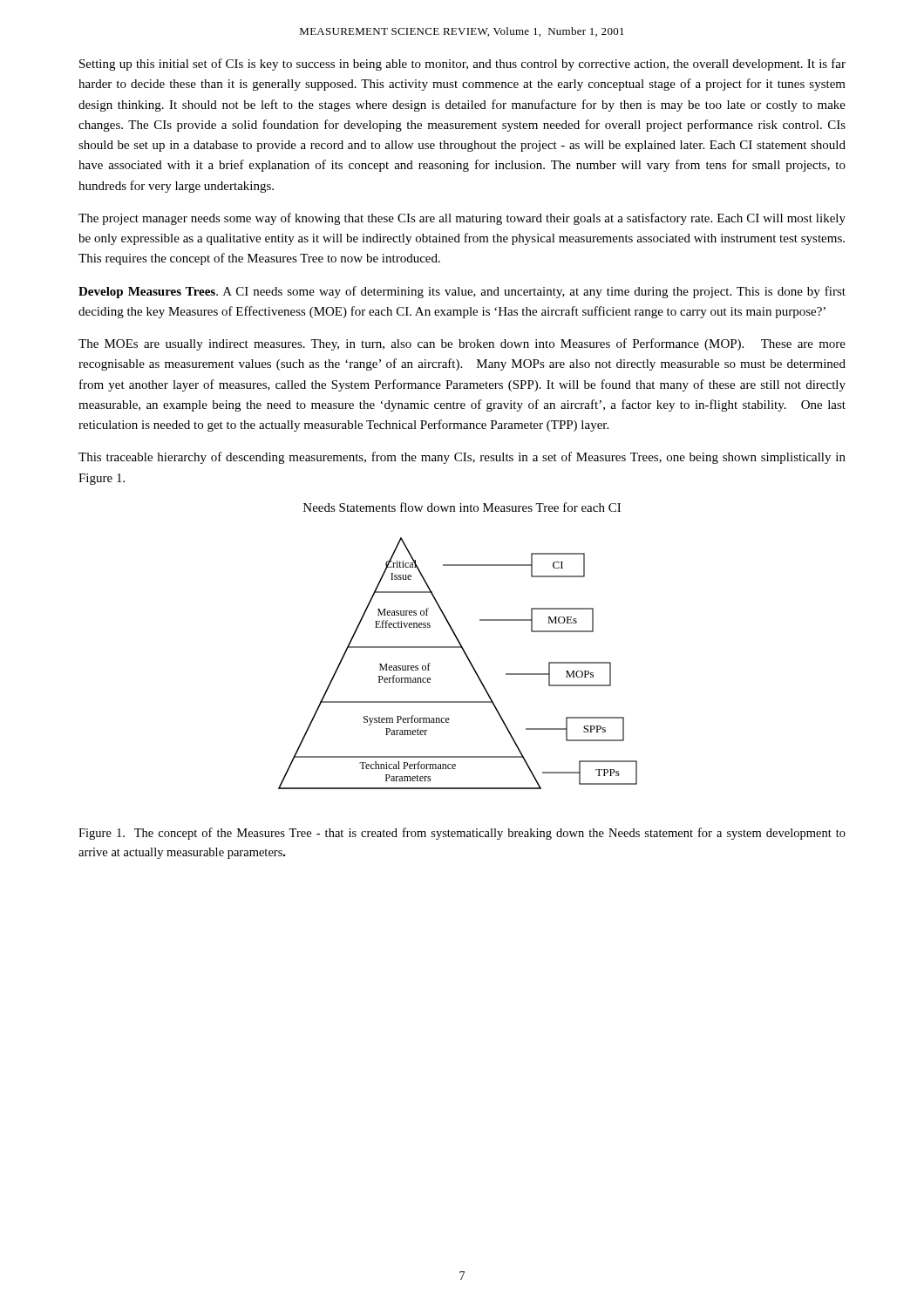Where is the passage that starts "The project manager needs some"?

[462, 238]
